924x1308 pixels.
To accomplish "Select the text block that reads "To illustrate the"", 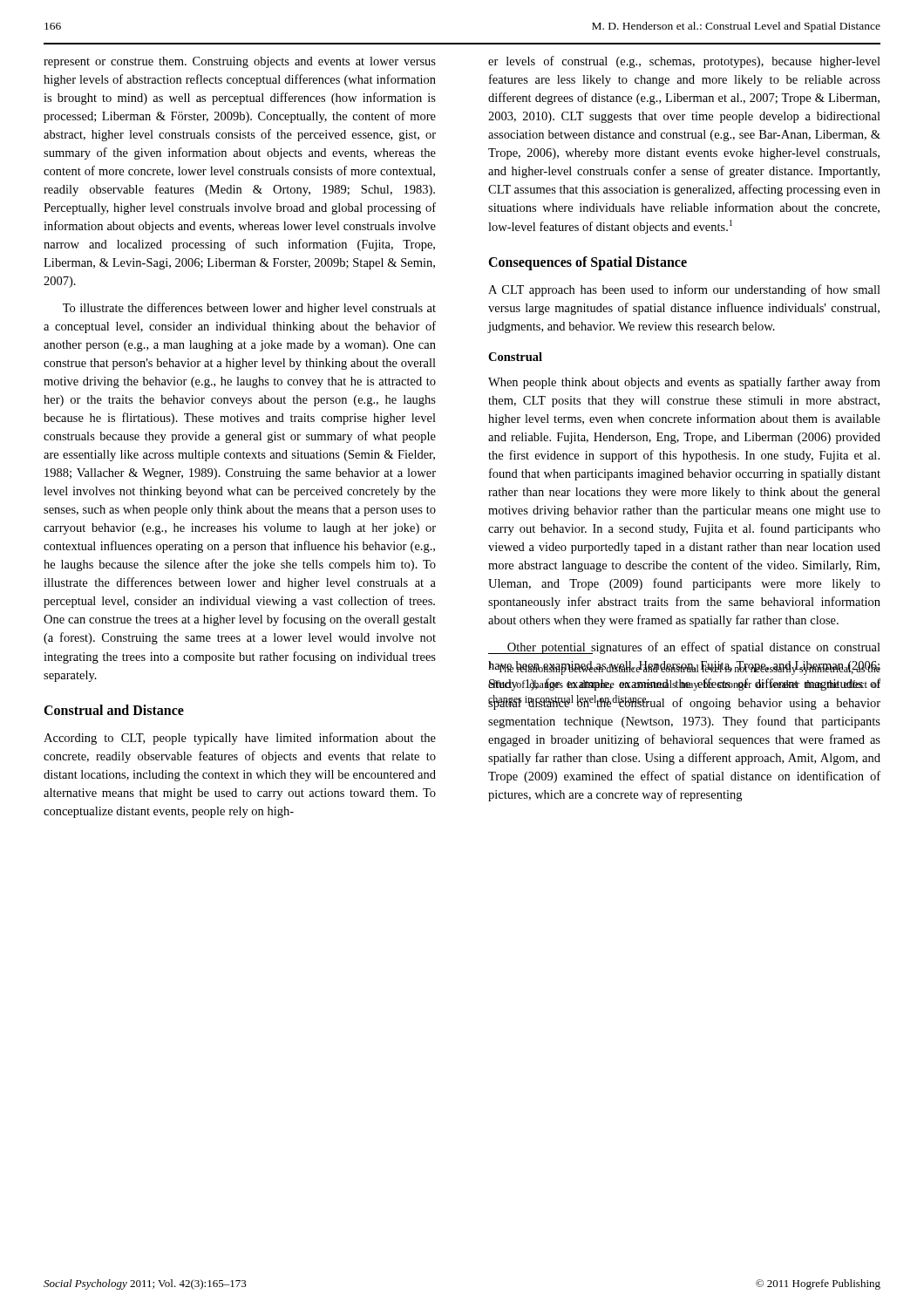I will [240, 492].
